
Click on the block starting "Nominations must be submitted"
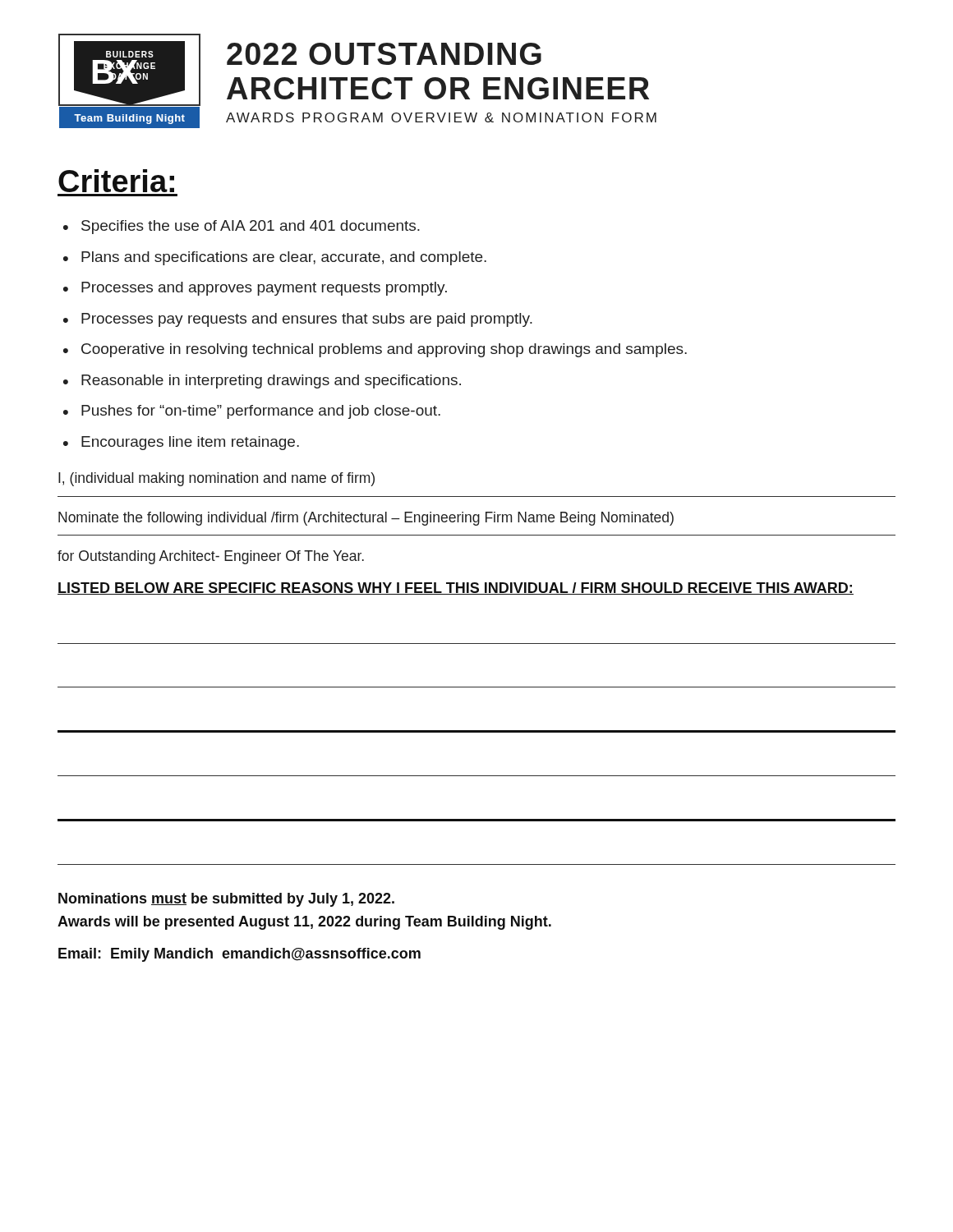[x=305, y=910]
